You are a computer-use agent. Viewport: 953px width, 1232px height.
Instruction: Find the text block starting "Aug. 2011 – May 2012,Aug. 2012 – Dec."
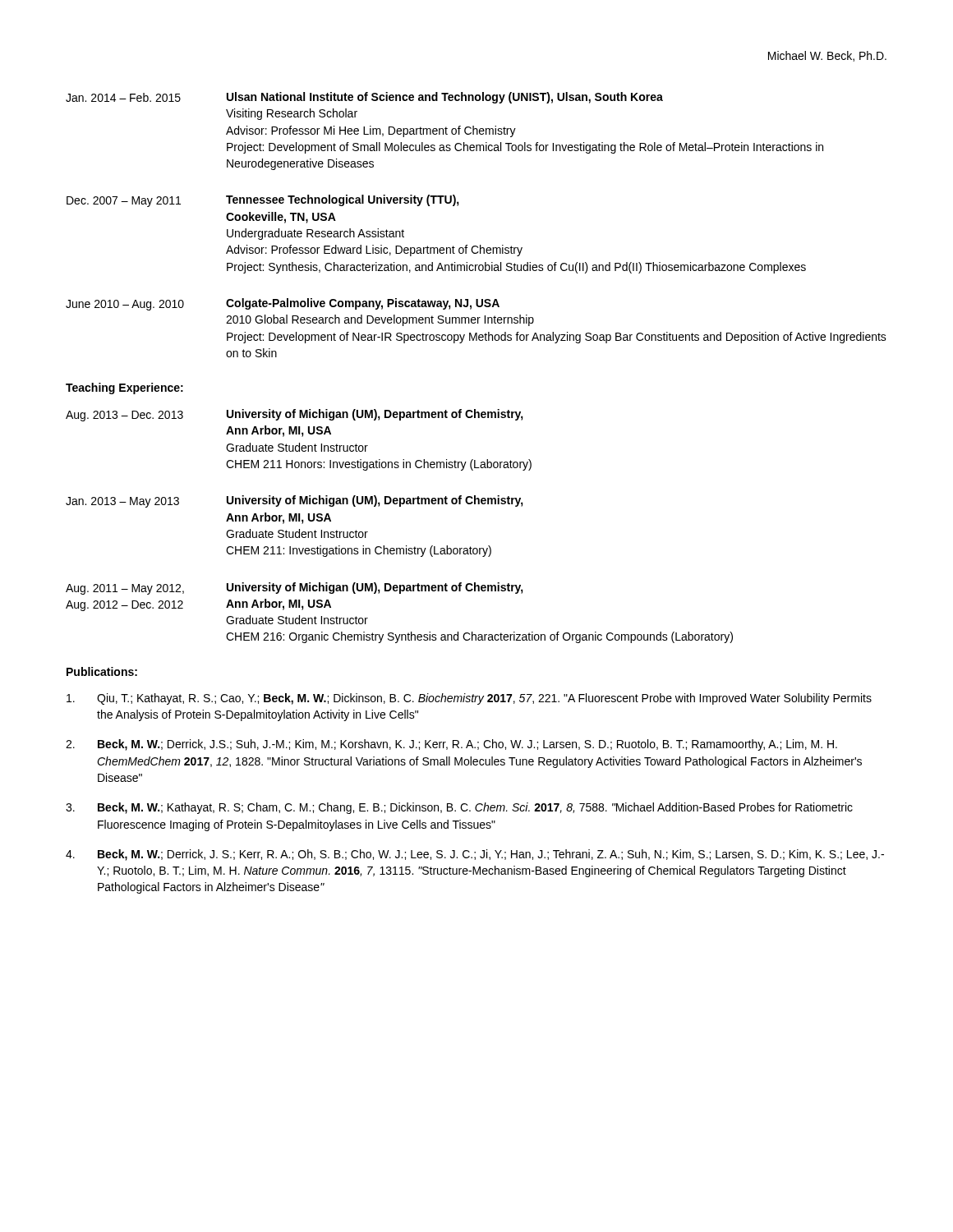[x=295, y=588]
